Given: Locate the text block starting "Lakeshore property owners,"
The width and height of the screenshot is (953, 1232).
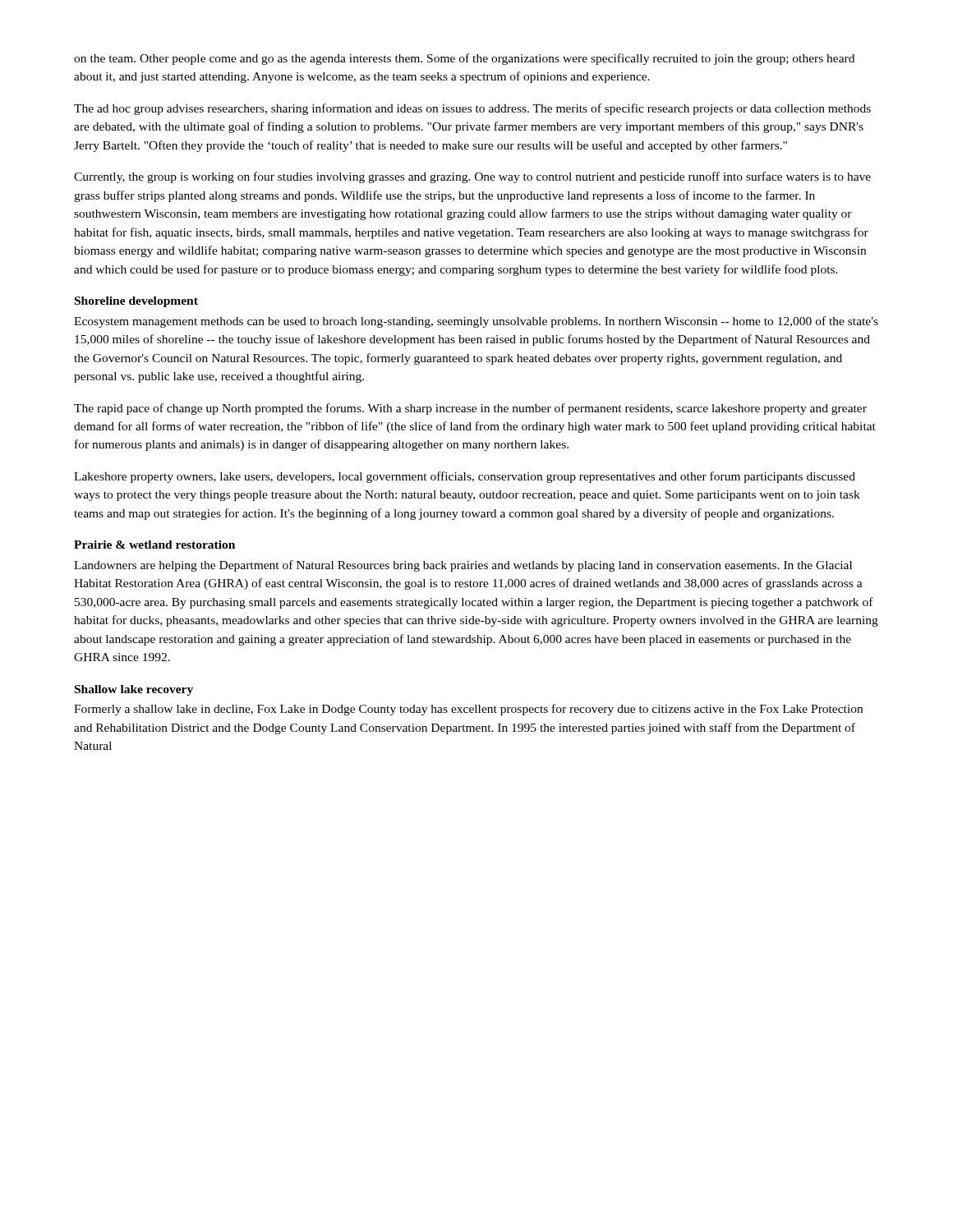Looking at the screenshot, I should 476,495.
